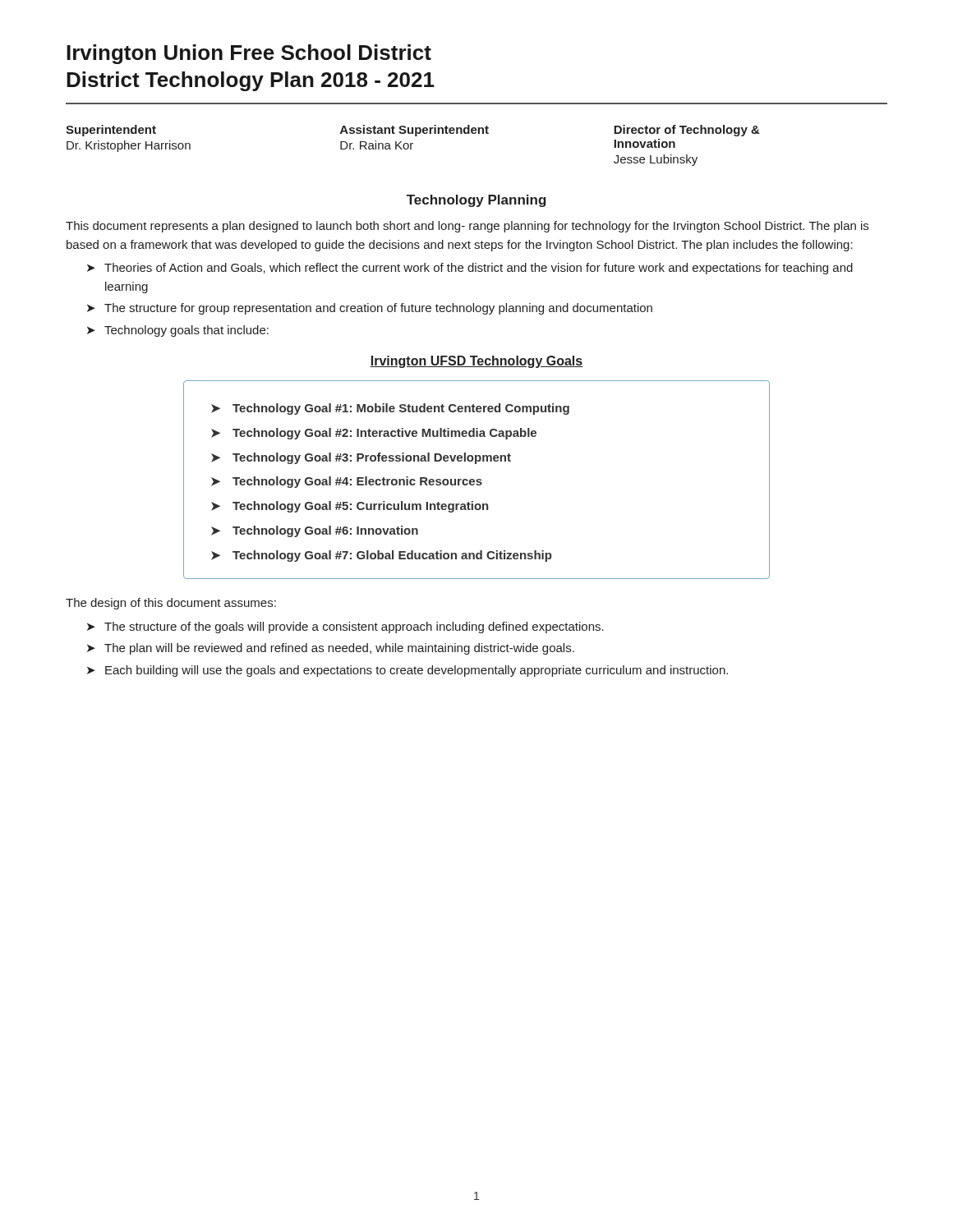Select the text block starting "Irvington UFSD Technology Goals"
This screenshot has width=953, height=1232.
tap(476, 361)
